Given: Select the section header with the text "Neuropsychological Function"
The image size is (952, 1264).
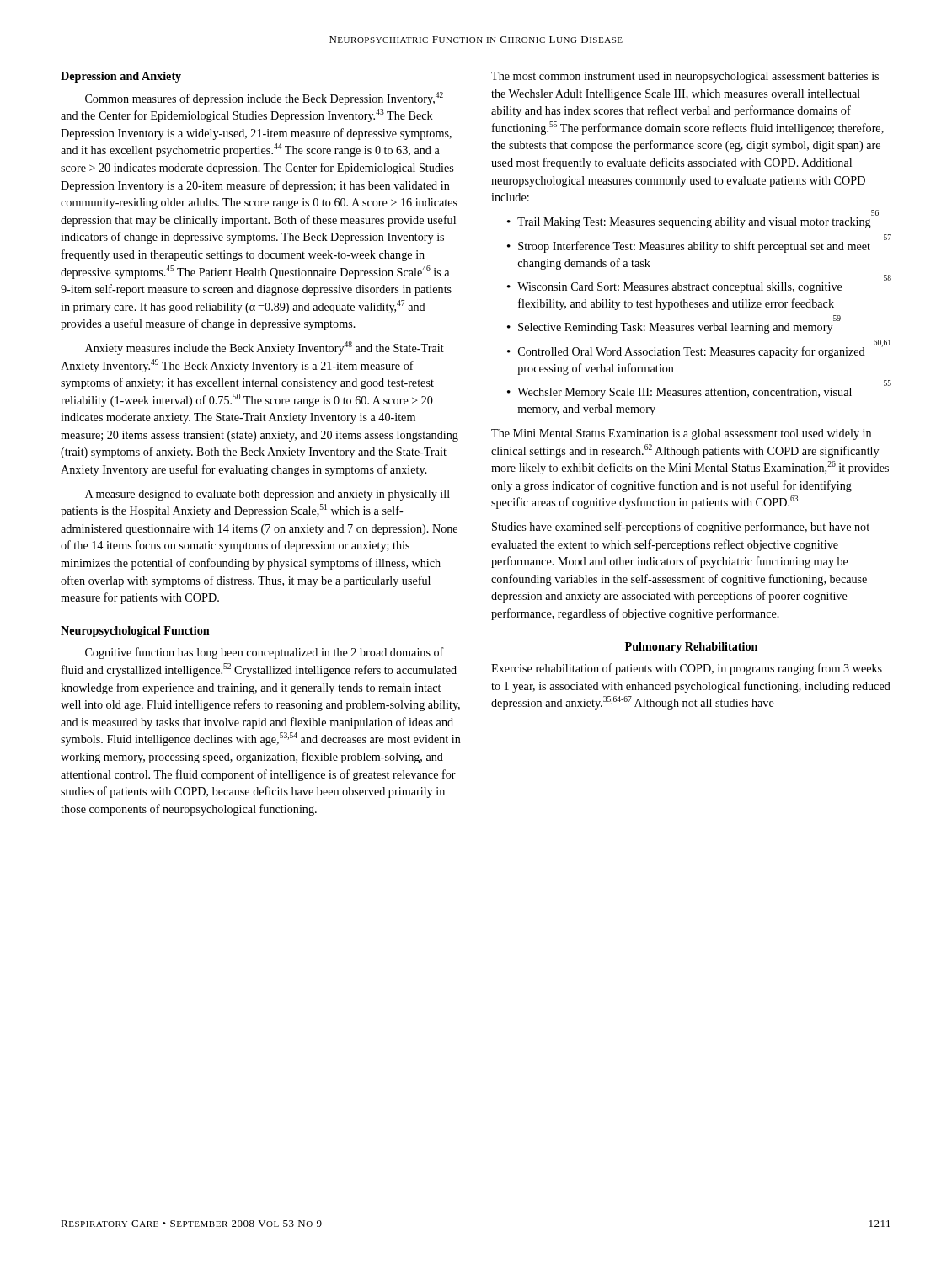Looking at the screenshot, I should [135, 630].
